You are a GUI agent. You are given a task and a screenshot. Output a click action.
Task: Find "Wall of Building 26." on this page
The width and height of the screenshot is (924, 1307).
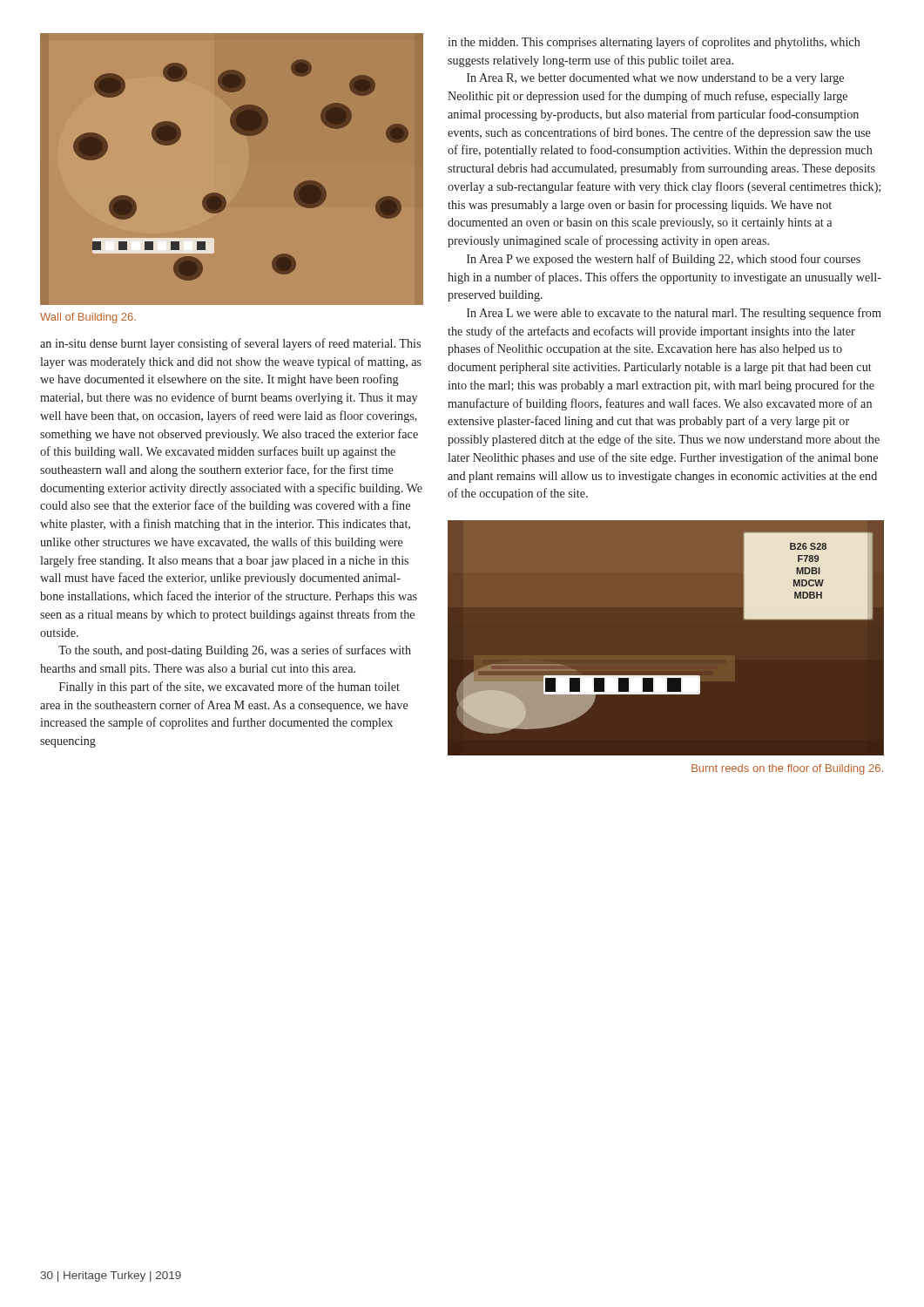[88, 317]
